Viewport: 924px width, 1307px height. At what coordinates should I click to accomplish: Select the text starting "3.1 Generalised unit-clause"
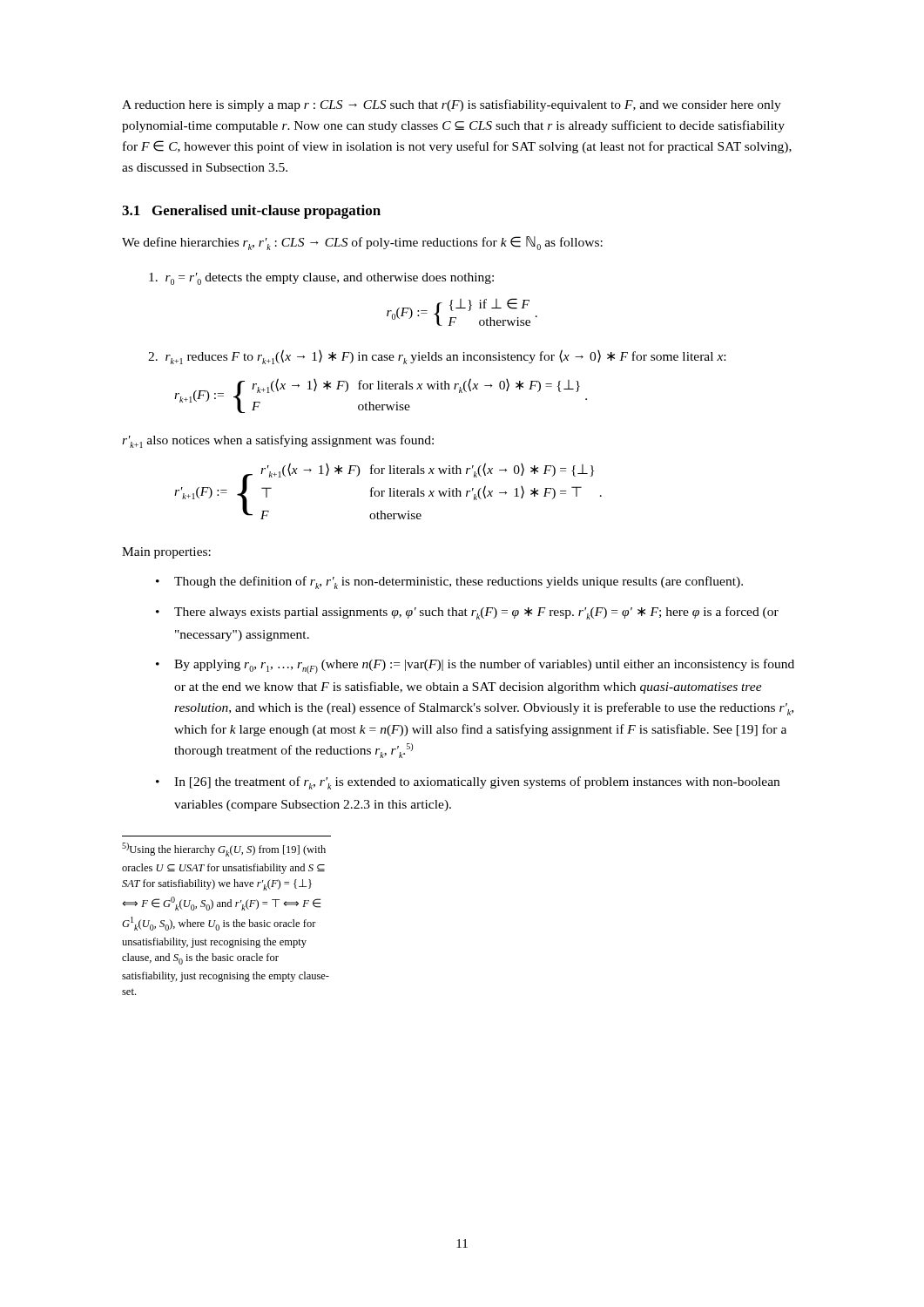pyautogui.click(x=251, y=212)
